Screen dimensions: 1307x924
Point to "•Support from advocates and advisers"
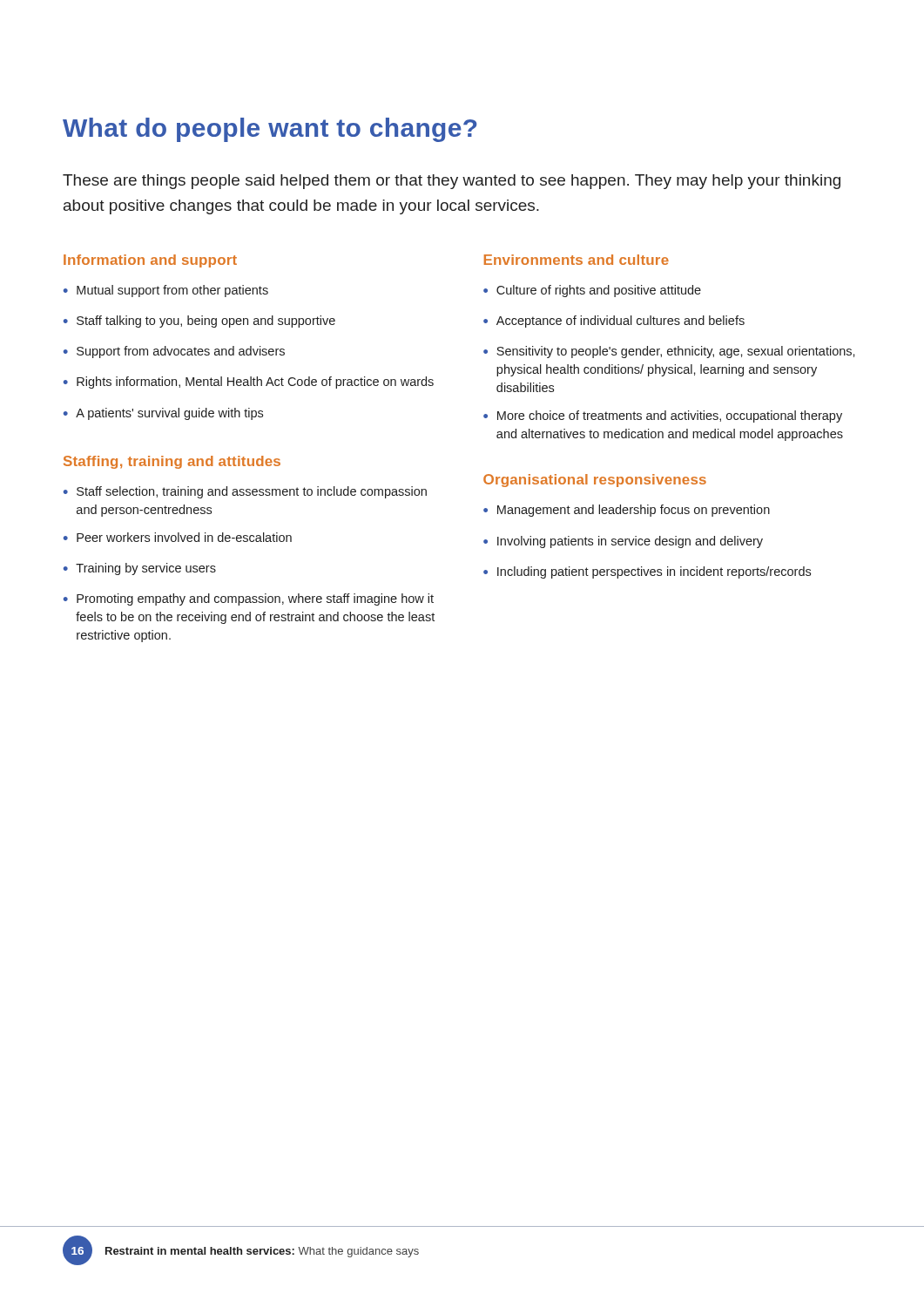[x=252, y=353]
